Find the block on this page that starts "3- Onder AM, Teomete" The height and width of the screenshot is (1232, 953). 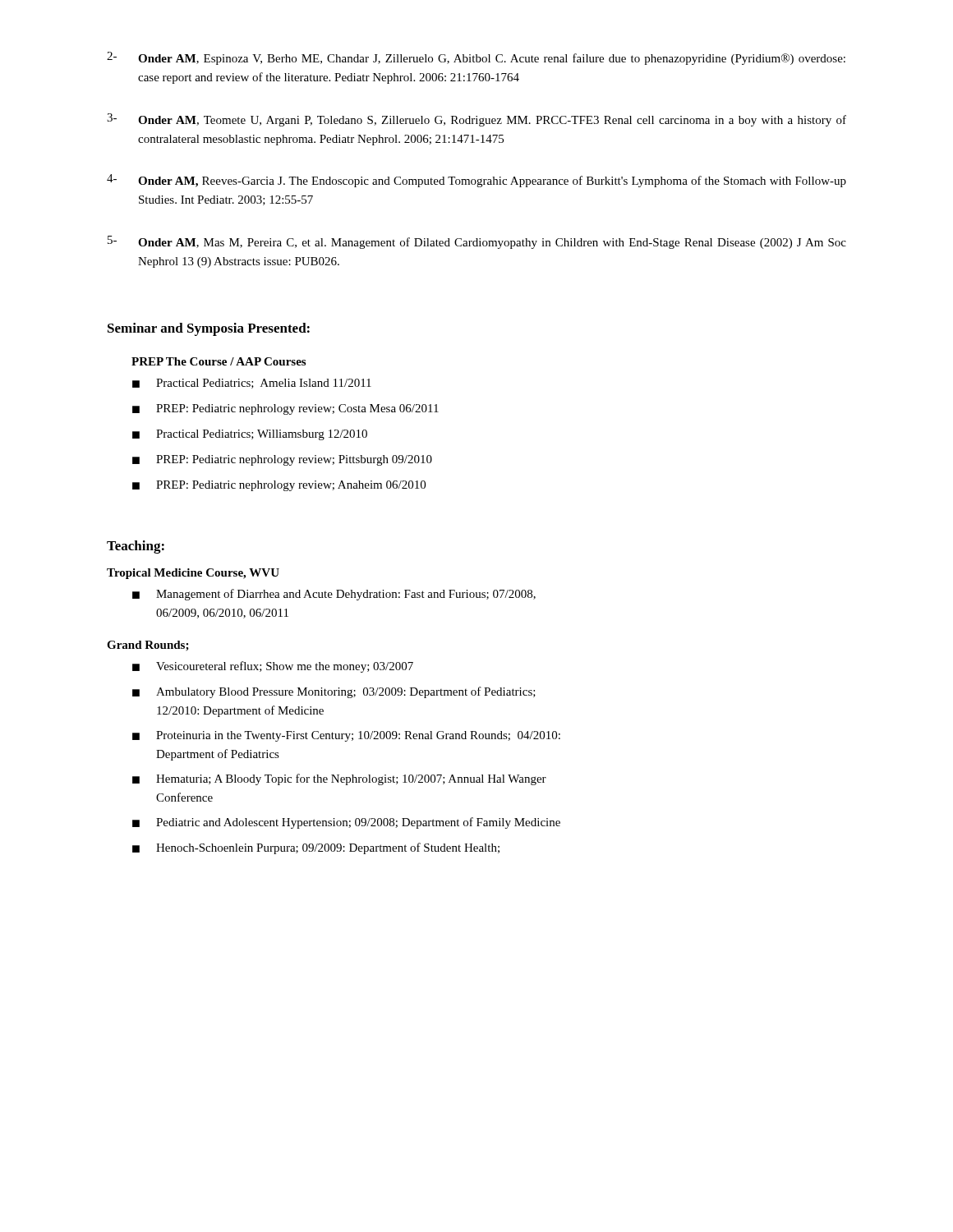pyautogui.click(x=476, y=130)
